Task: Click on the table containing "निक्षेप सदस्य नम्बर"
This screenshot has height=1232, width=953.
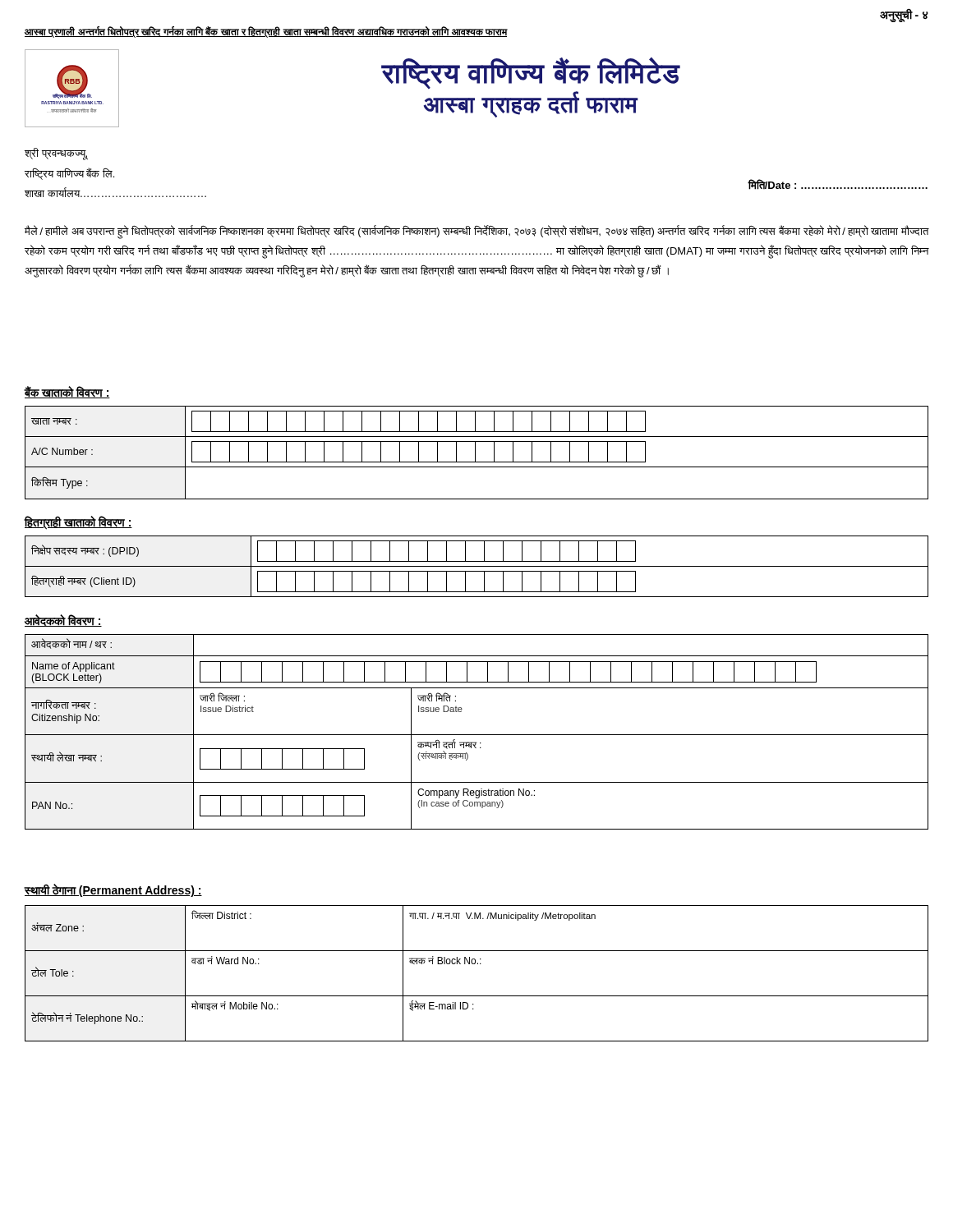Action: pyautogui.click(x=476, y=566)
